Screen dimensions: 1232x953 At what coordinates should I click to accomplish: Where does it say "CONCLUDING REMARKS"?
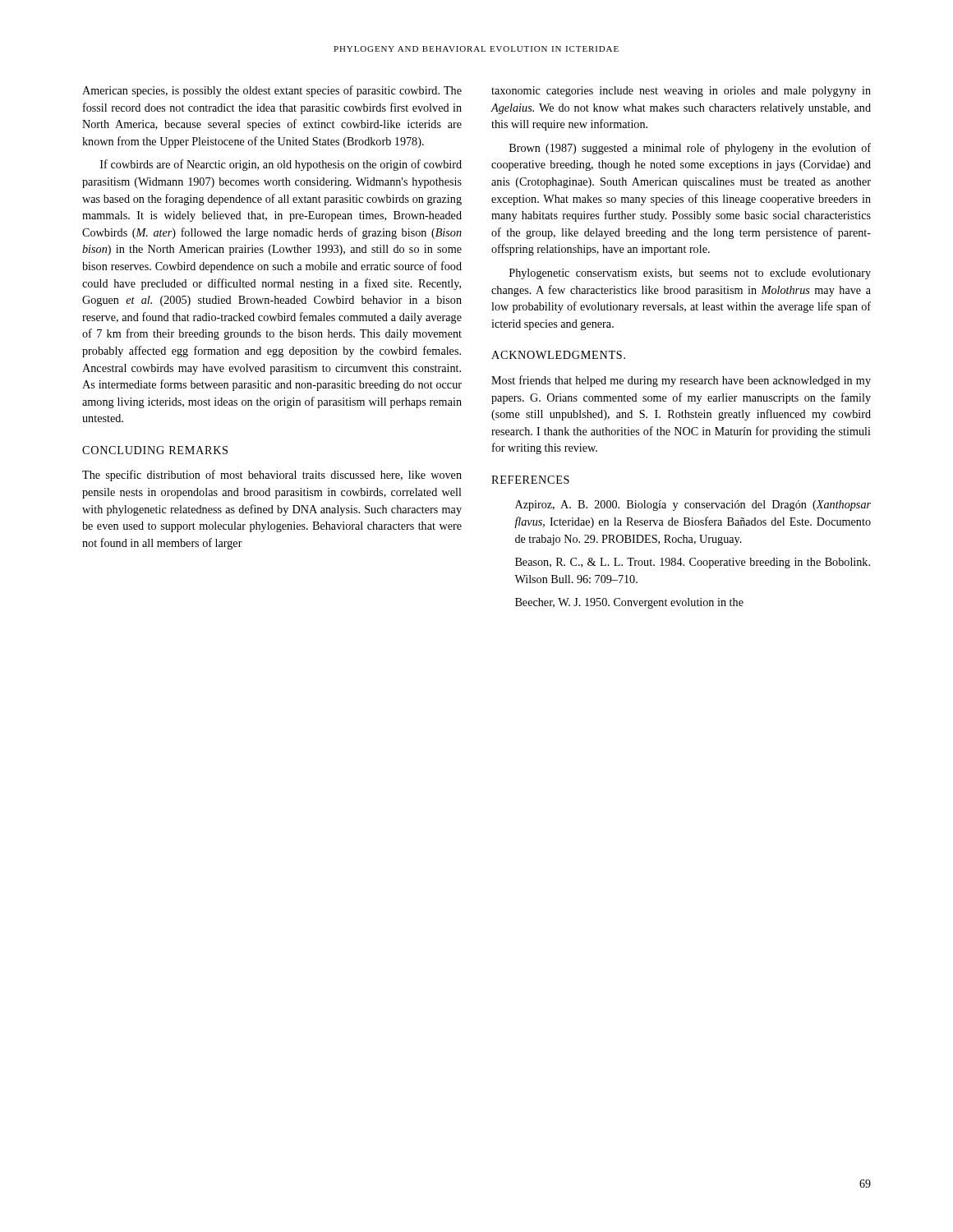click(x=156, y=450)
